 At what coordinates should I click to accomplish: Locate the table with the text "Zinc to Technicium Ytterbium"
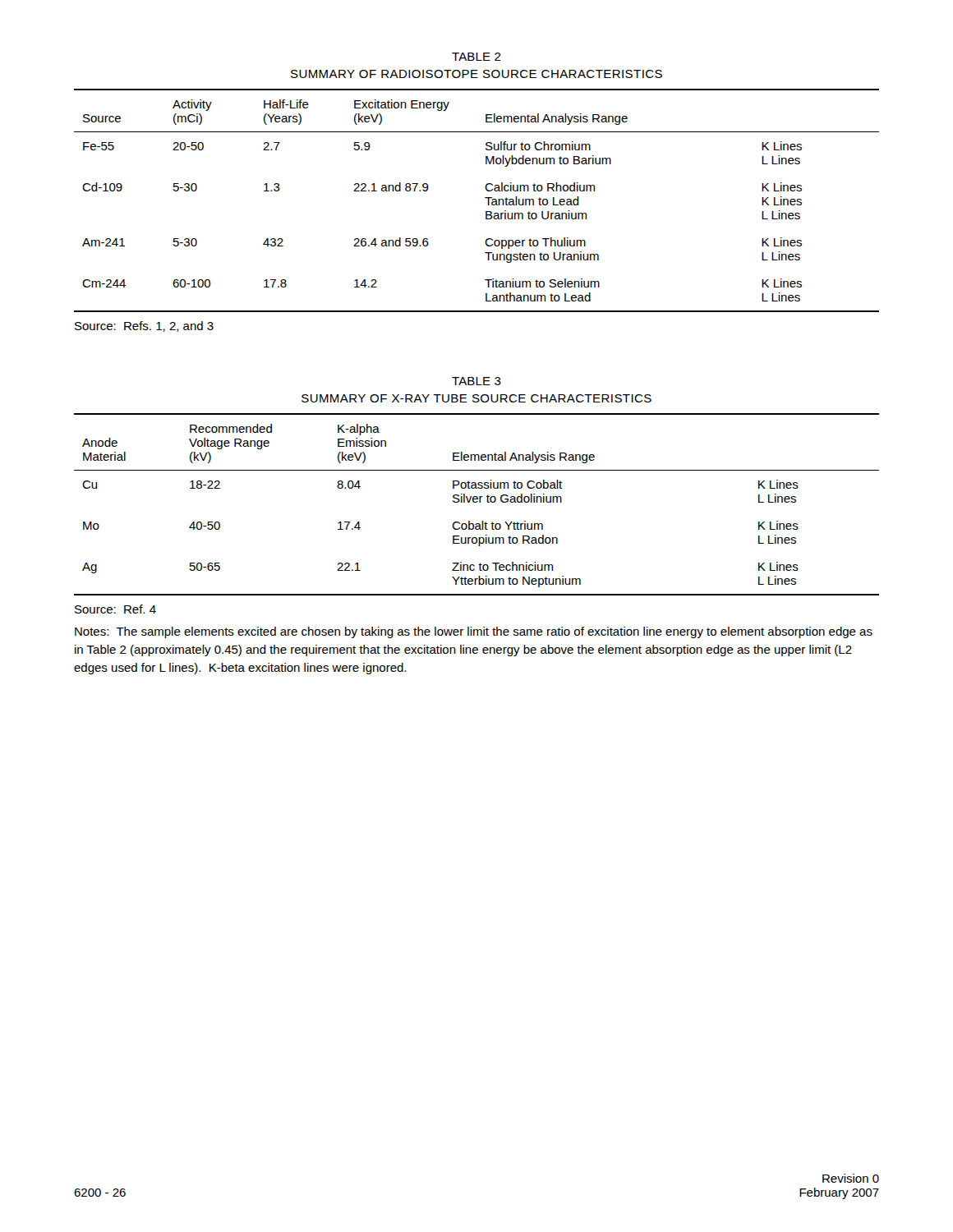476,504
